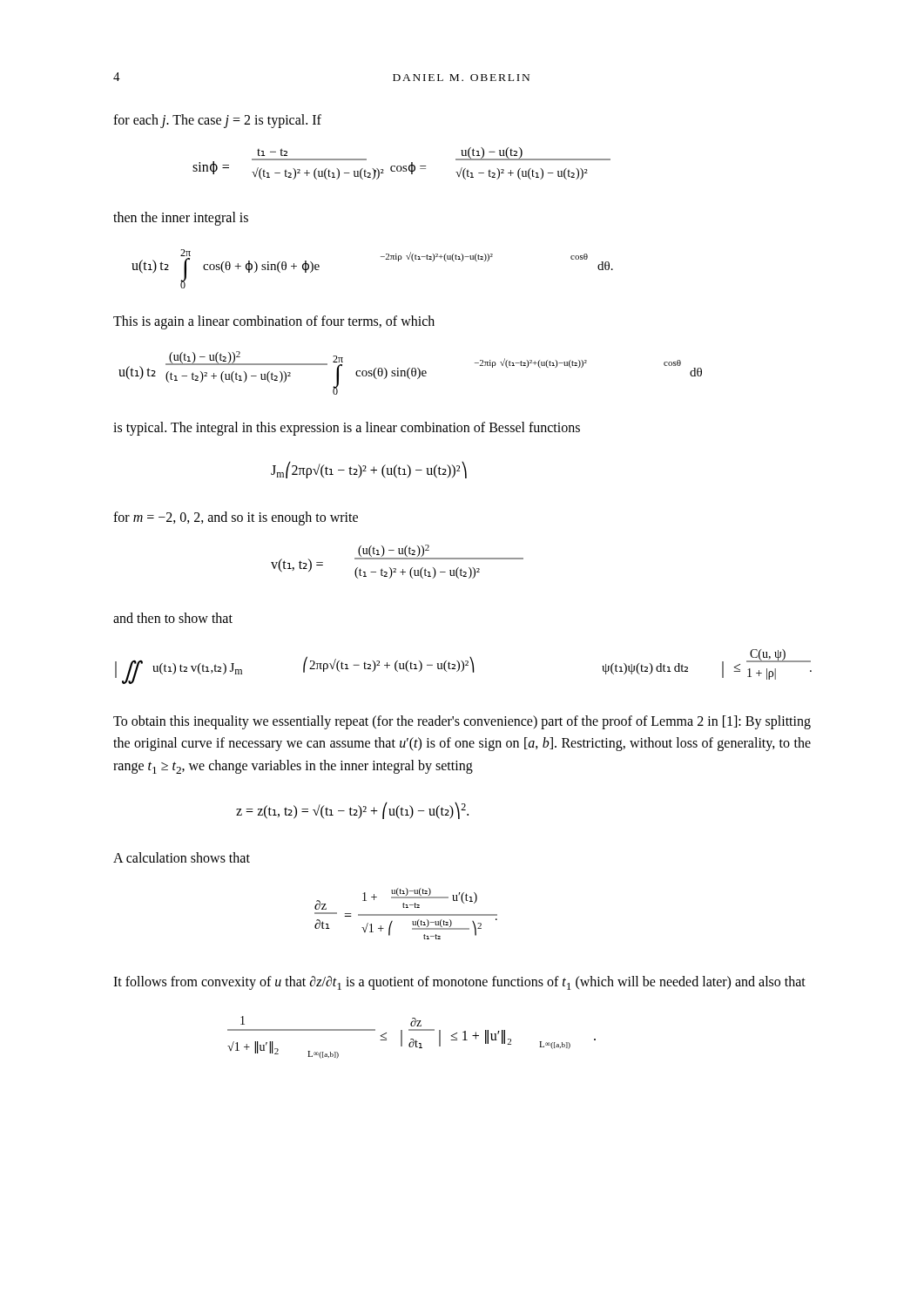Click on the text block with the text "It follows from convexity of u that ∂z/∂t1"
The width and height of the screenshot is (924, 1307).
(462, 983)
